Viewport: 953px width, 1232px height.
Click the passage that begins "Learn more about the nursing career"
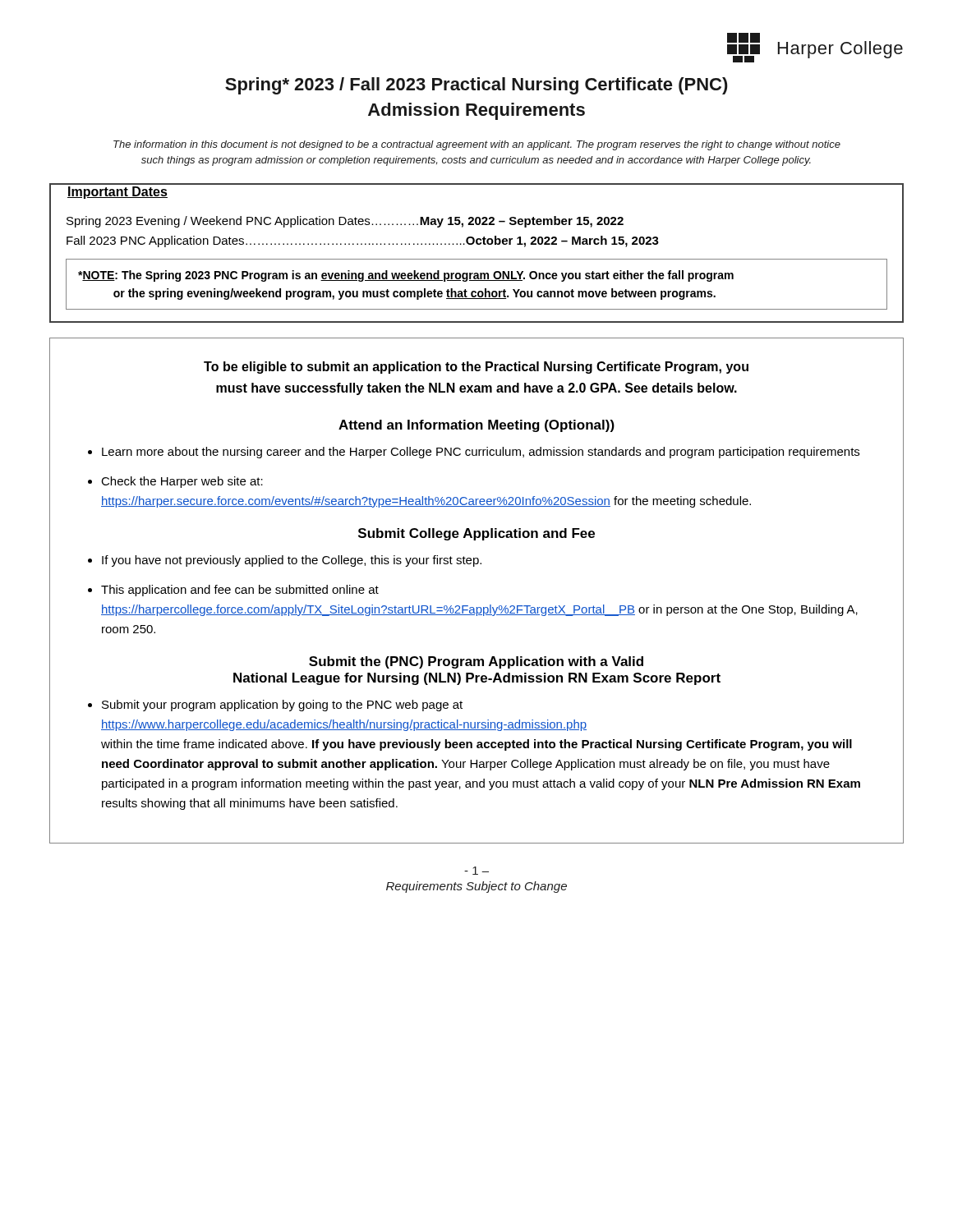(x=481, y=451)
